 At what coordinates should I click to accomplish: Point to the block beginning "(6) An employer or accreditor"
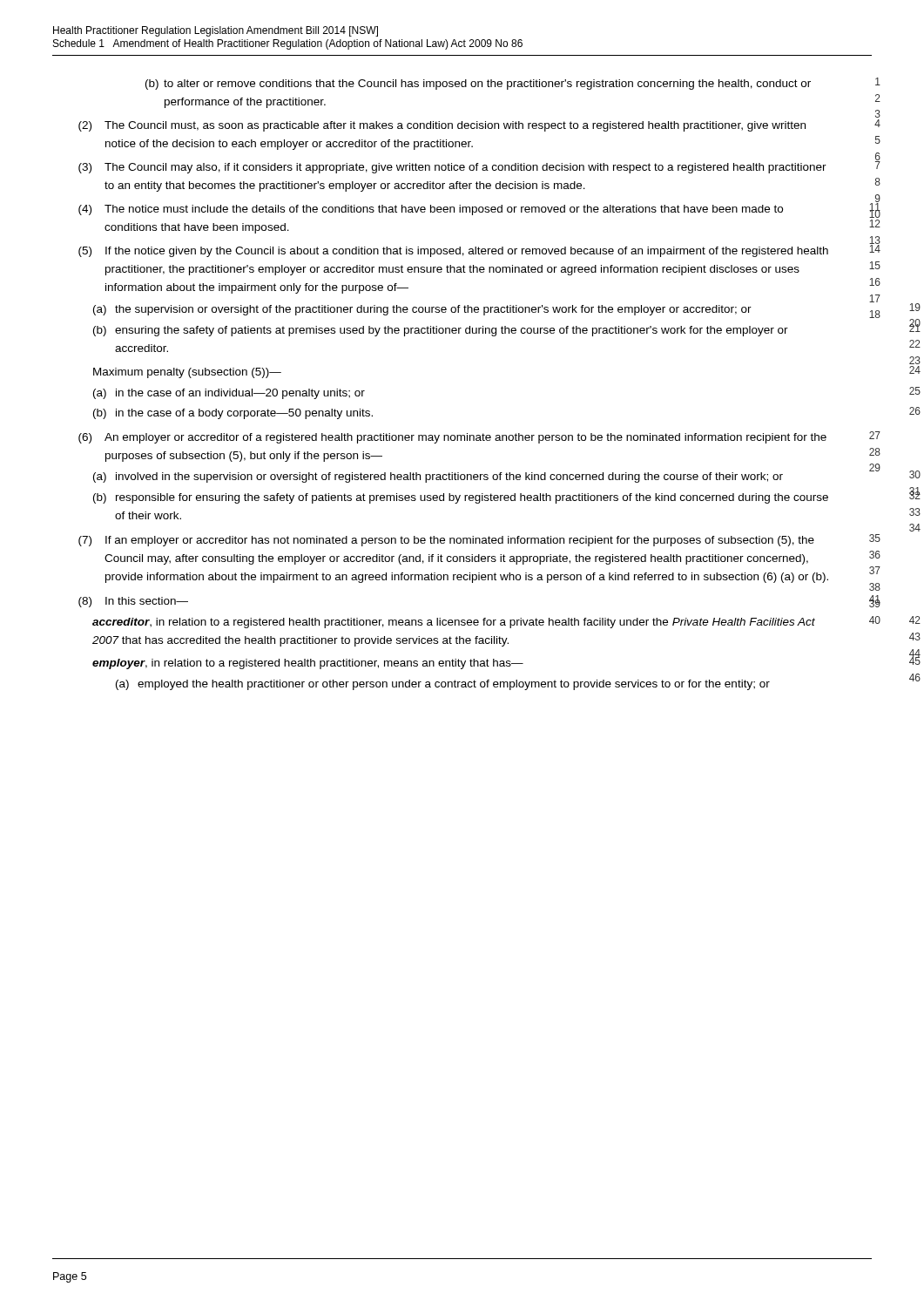pos(445,446)
